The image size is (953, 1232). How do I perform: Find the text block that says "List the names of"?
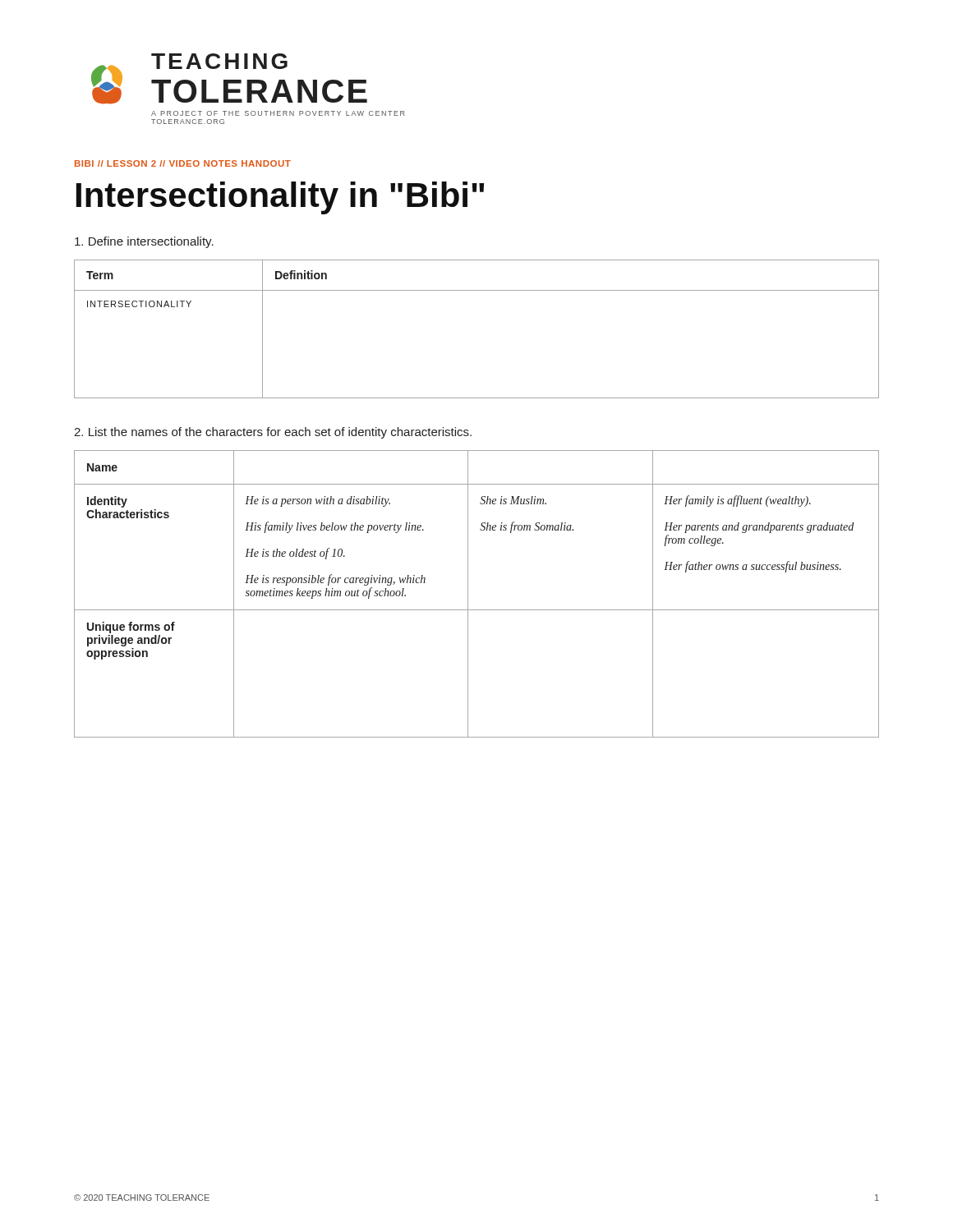coord(273,432)
